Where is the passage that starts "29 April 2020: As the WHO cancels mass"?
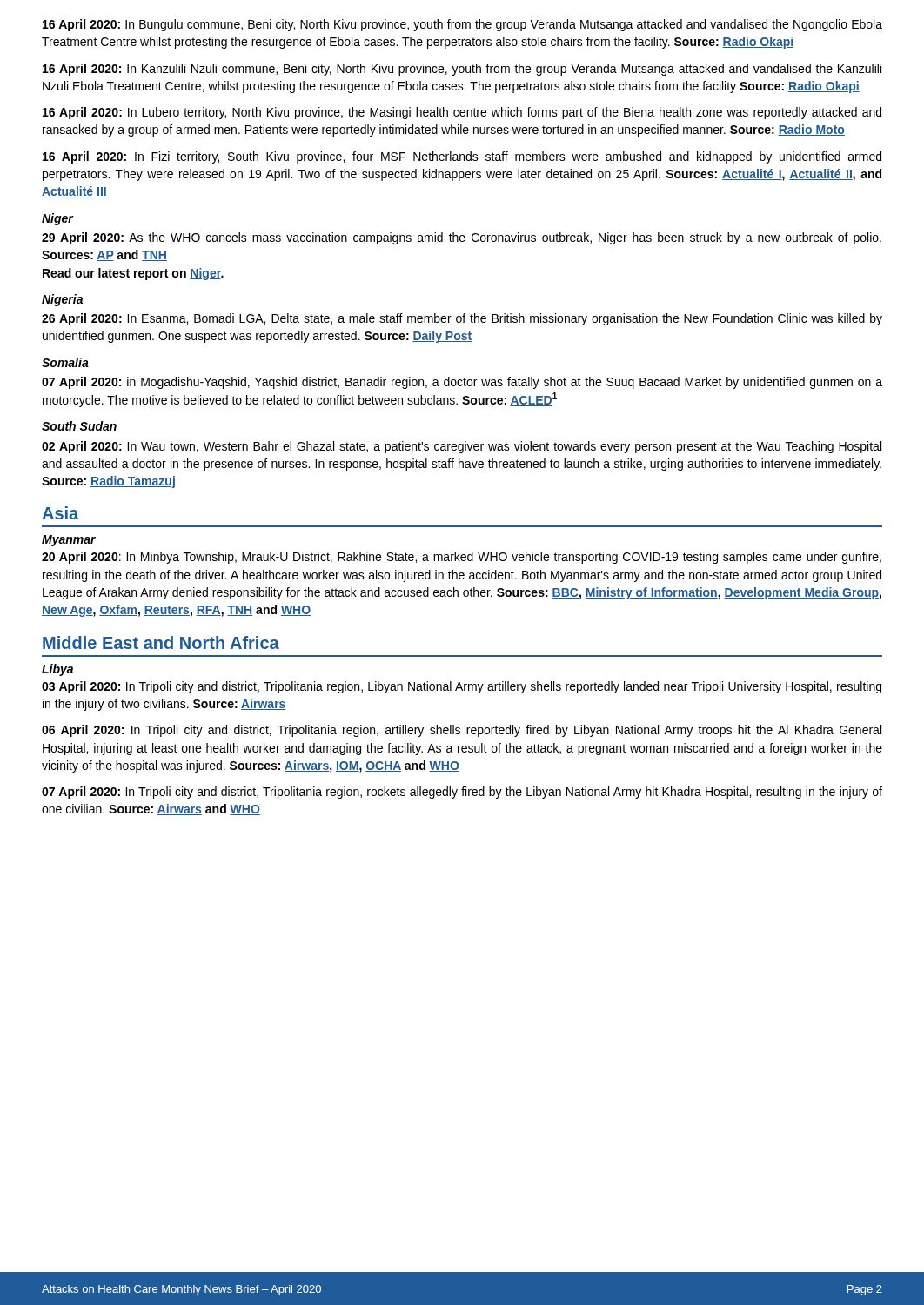This screenshot has height=1305, width=924. (x=462, y=238)
